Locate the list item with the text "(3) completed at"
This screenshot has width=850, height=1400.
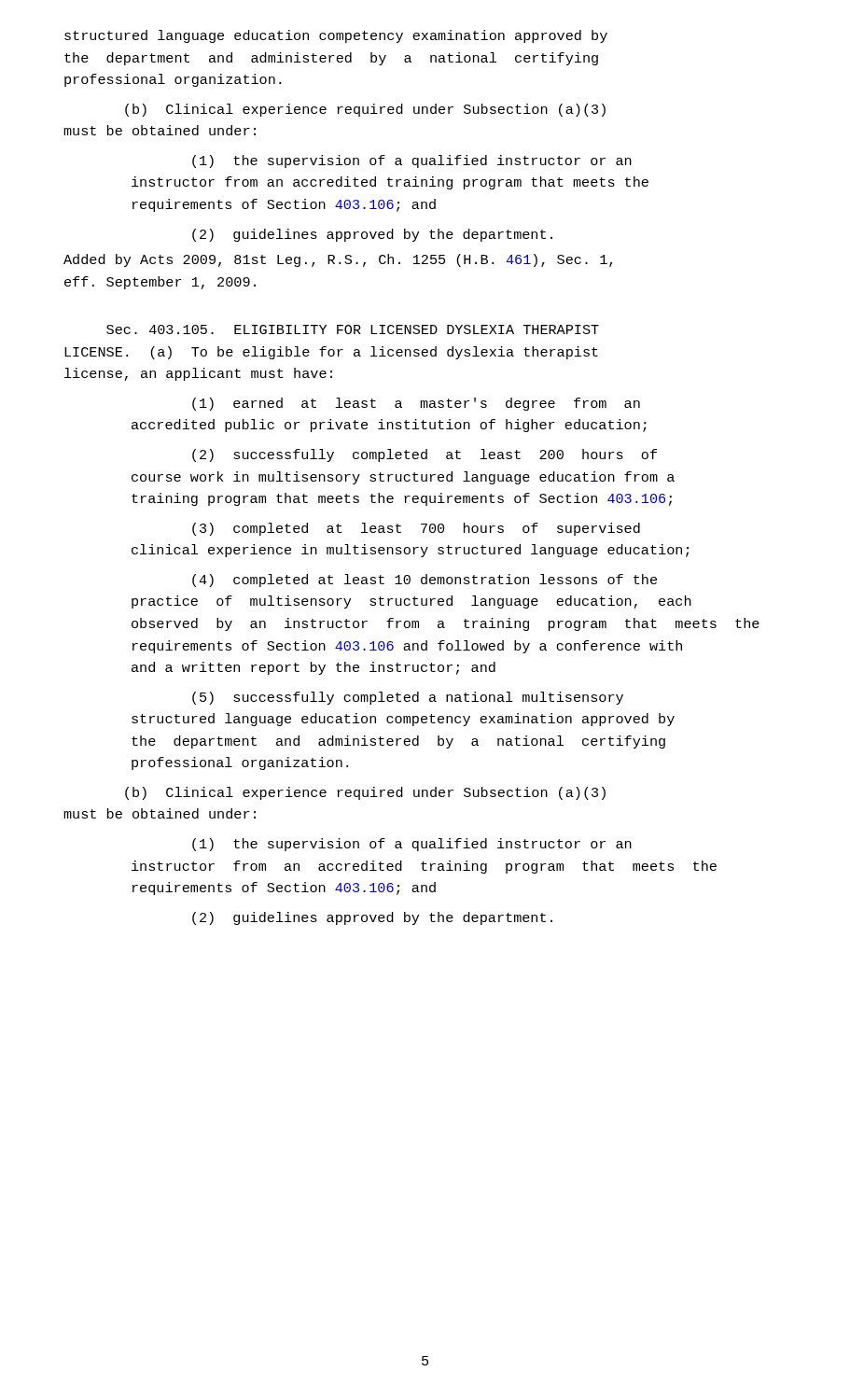[411, 540]
